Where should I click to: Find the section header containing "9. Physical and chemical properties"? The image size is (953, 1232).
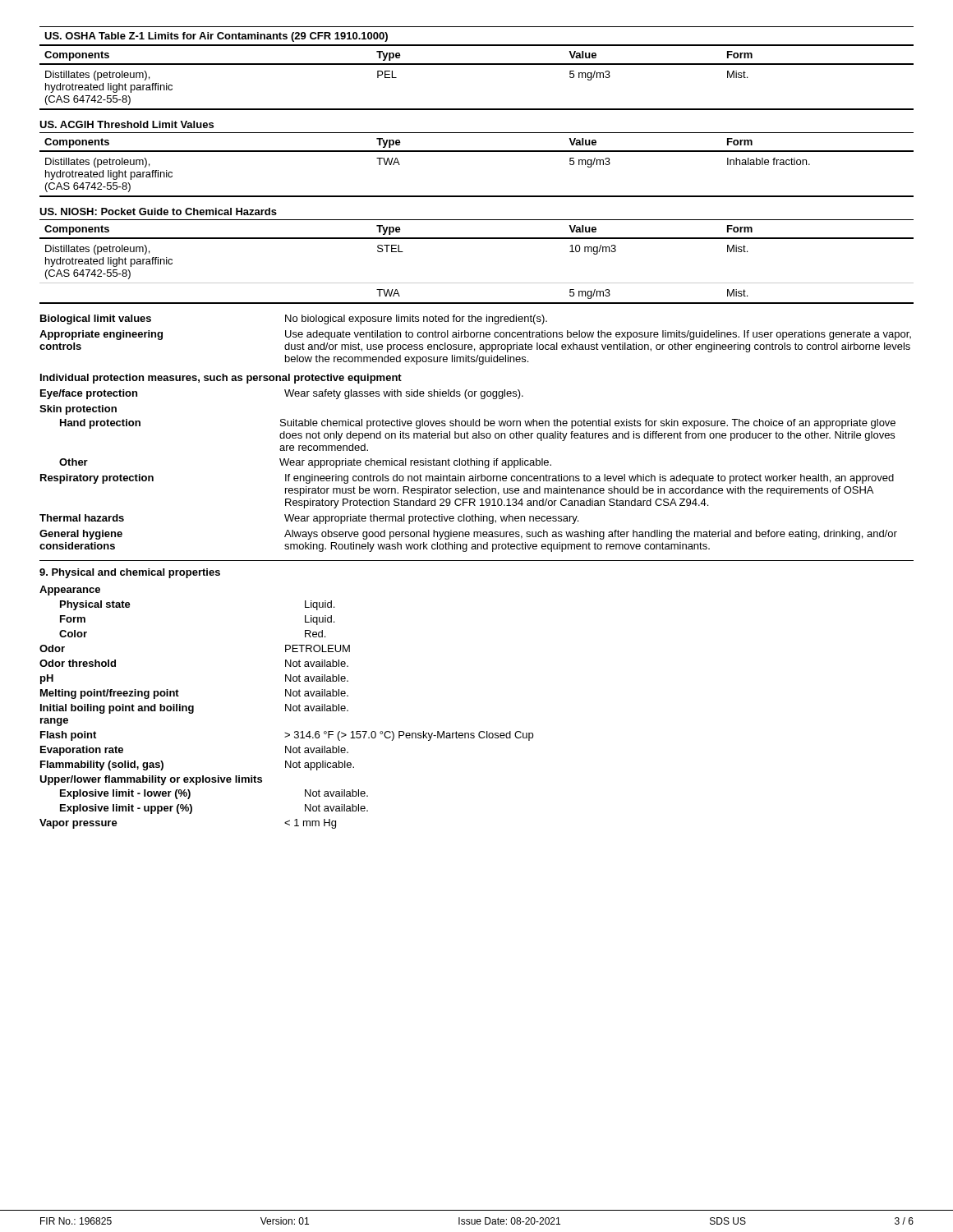[130, 572]
